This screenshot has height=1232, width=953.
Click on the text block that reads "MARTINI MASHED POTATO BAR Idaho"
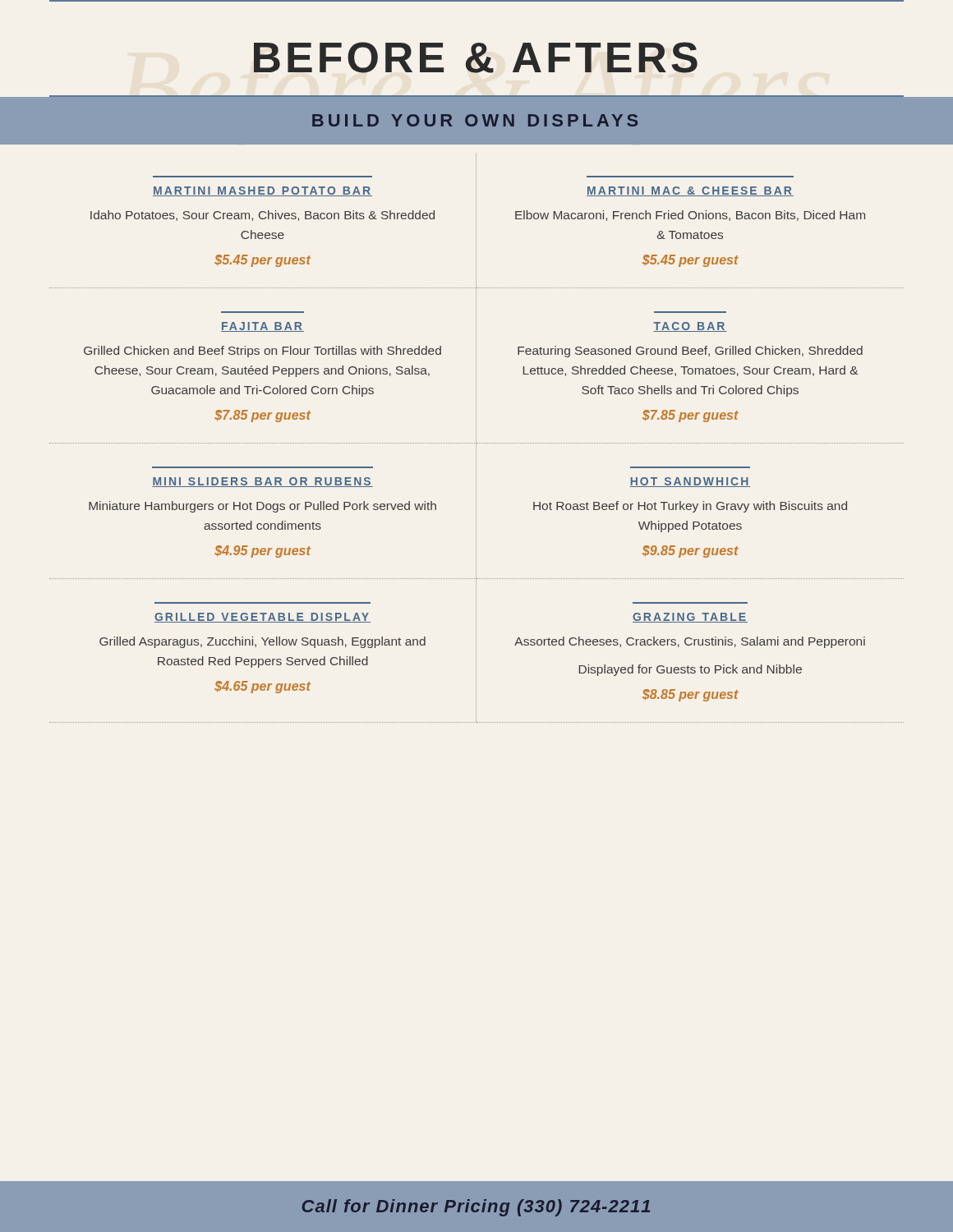tap(263, 222)
